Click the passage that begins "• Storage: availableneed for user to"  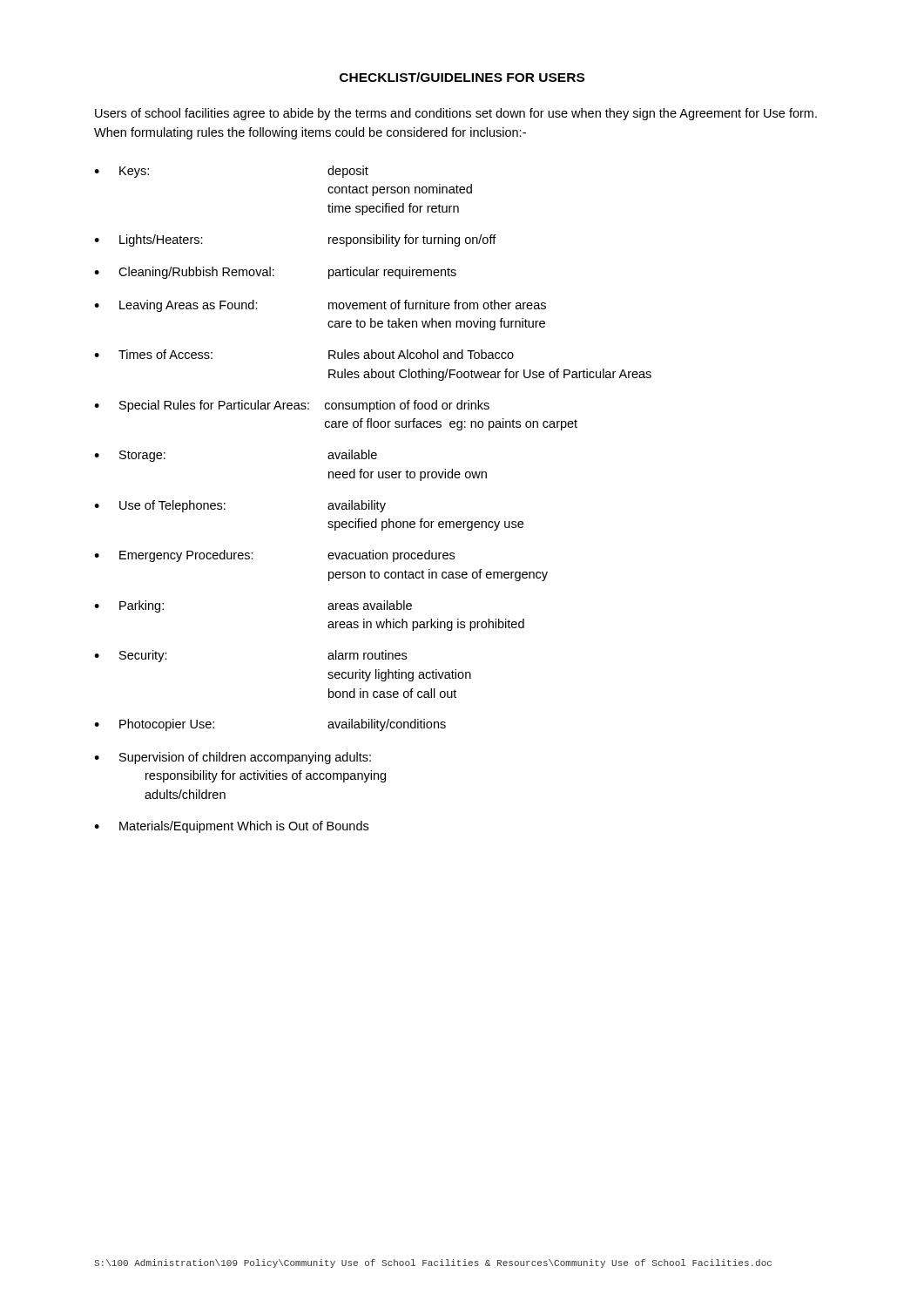pyautogui.click(x=462, y=465)
